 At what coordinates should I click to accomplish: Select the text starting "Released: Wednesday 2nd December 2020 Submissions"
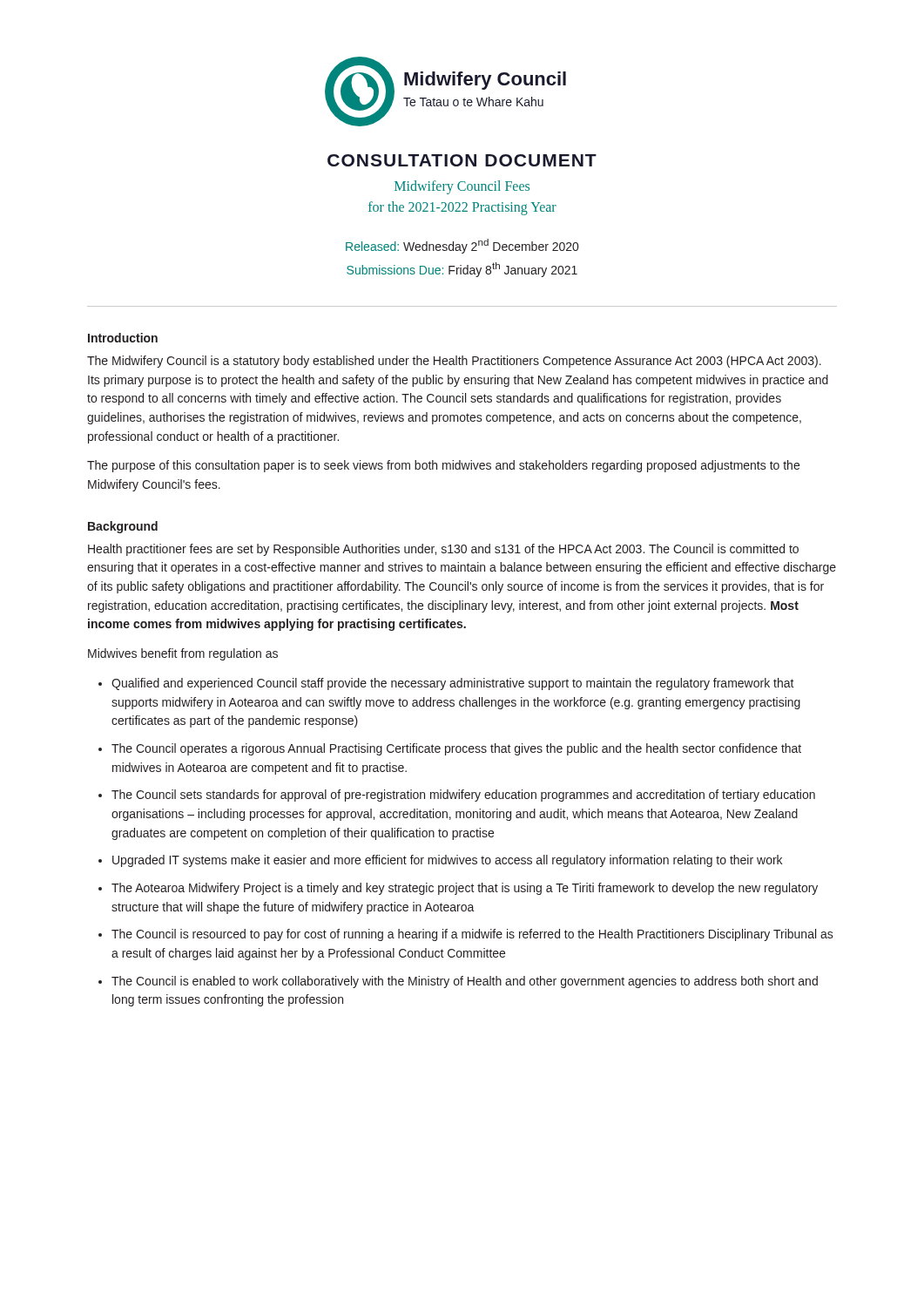pos(462,257)
